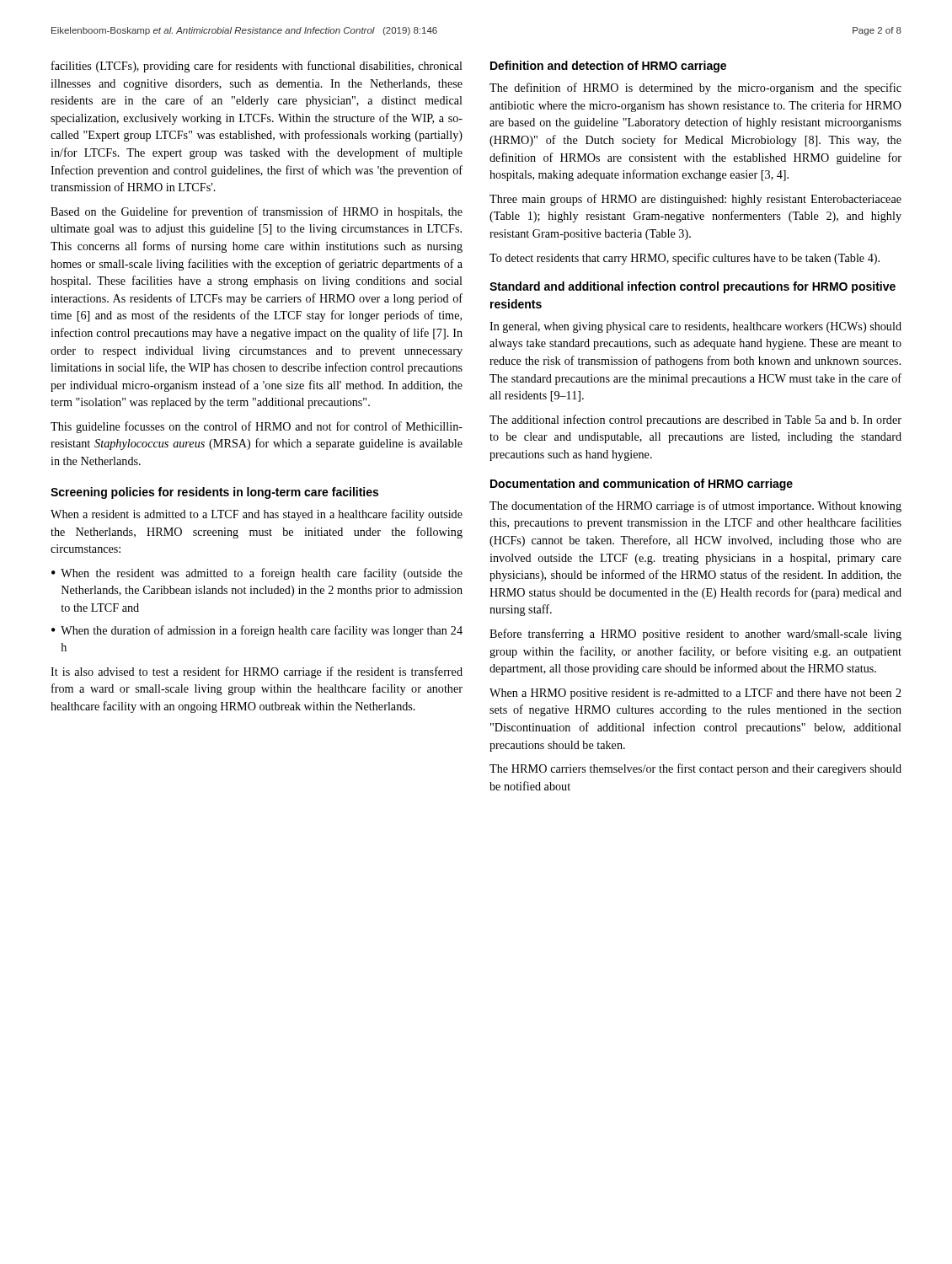The image size is (952, 1264).
Task: Click on the text block with the text "The documentation of"
Action: tap(695, 558)
